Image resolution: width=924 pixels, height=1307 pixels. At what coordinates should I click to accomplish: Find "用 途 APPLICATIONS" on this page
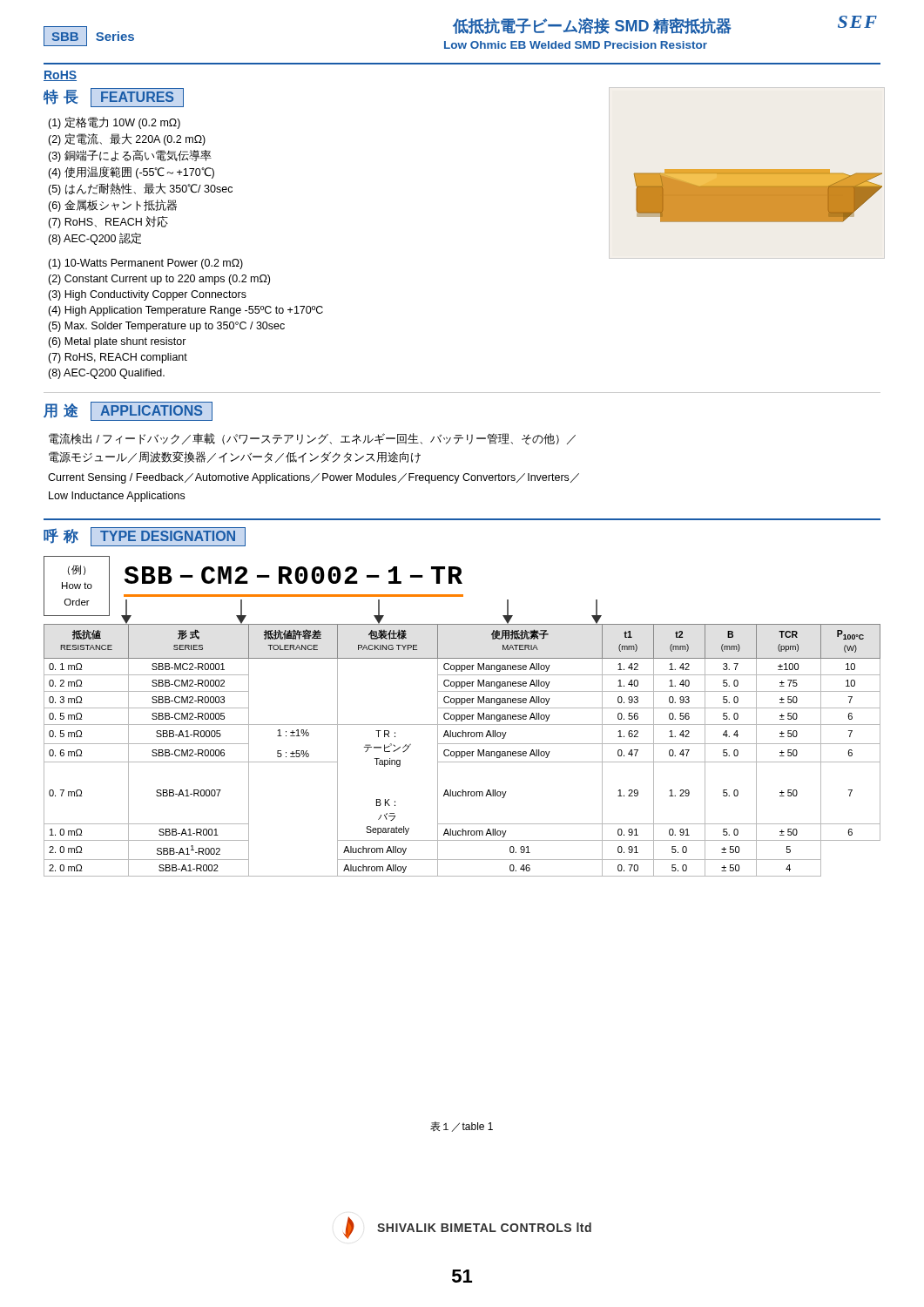coord(128,411)
